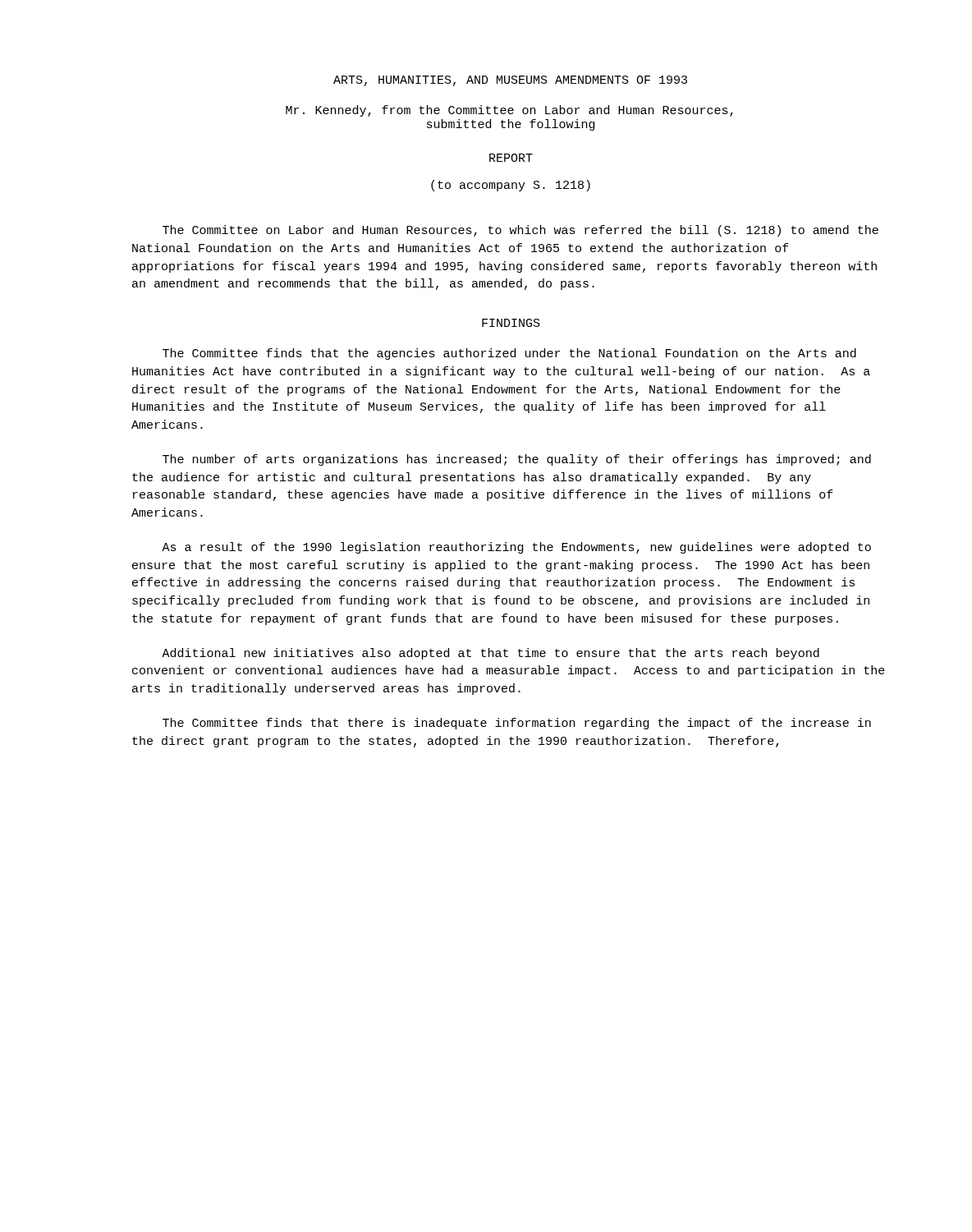Image resolution: width=972 pixels, height=1232 pixels.
Task: Find the text block that reads "The number of arts organizations has"
Action: [511, 487]
